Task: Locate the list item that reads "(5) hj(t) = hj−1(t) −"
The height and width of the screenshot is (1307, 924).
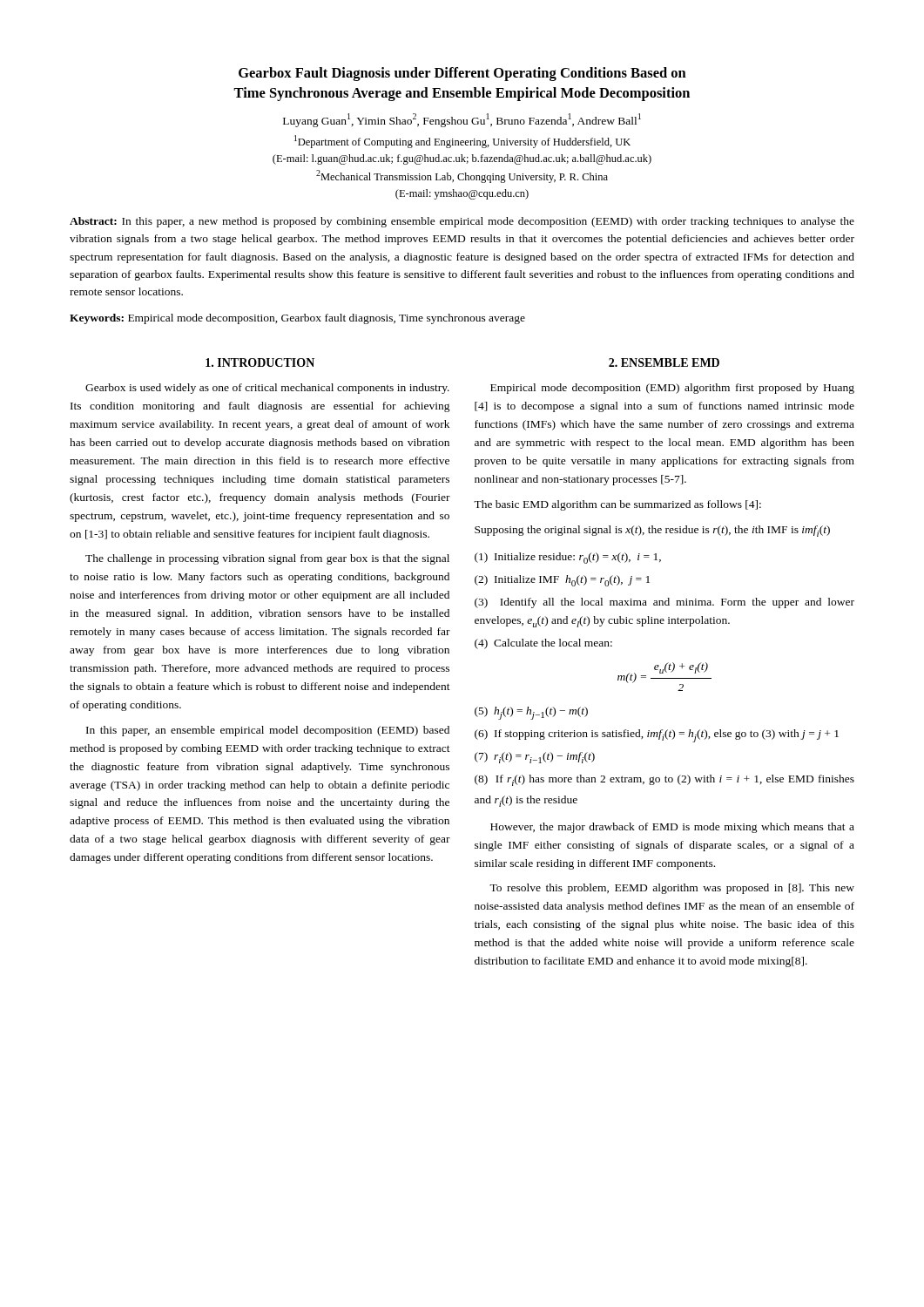Action: (531, 712)
